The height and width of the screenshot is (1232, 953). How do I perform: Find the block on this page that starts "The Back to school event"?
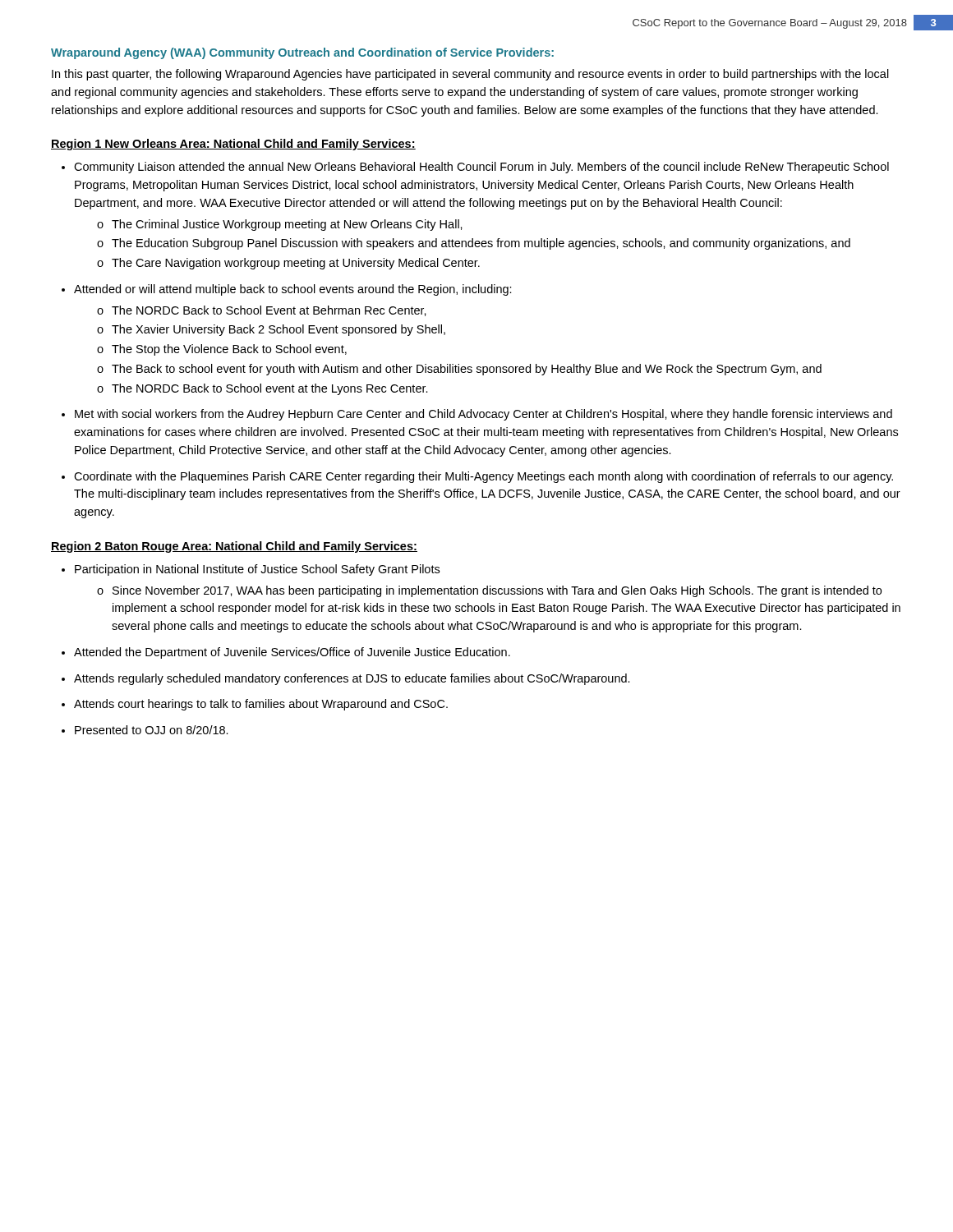click(467, 369)
